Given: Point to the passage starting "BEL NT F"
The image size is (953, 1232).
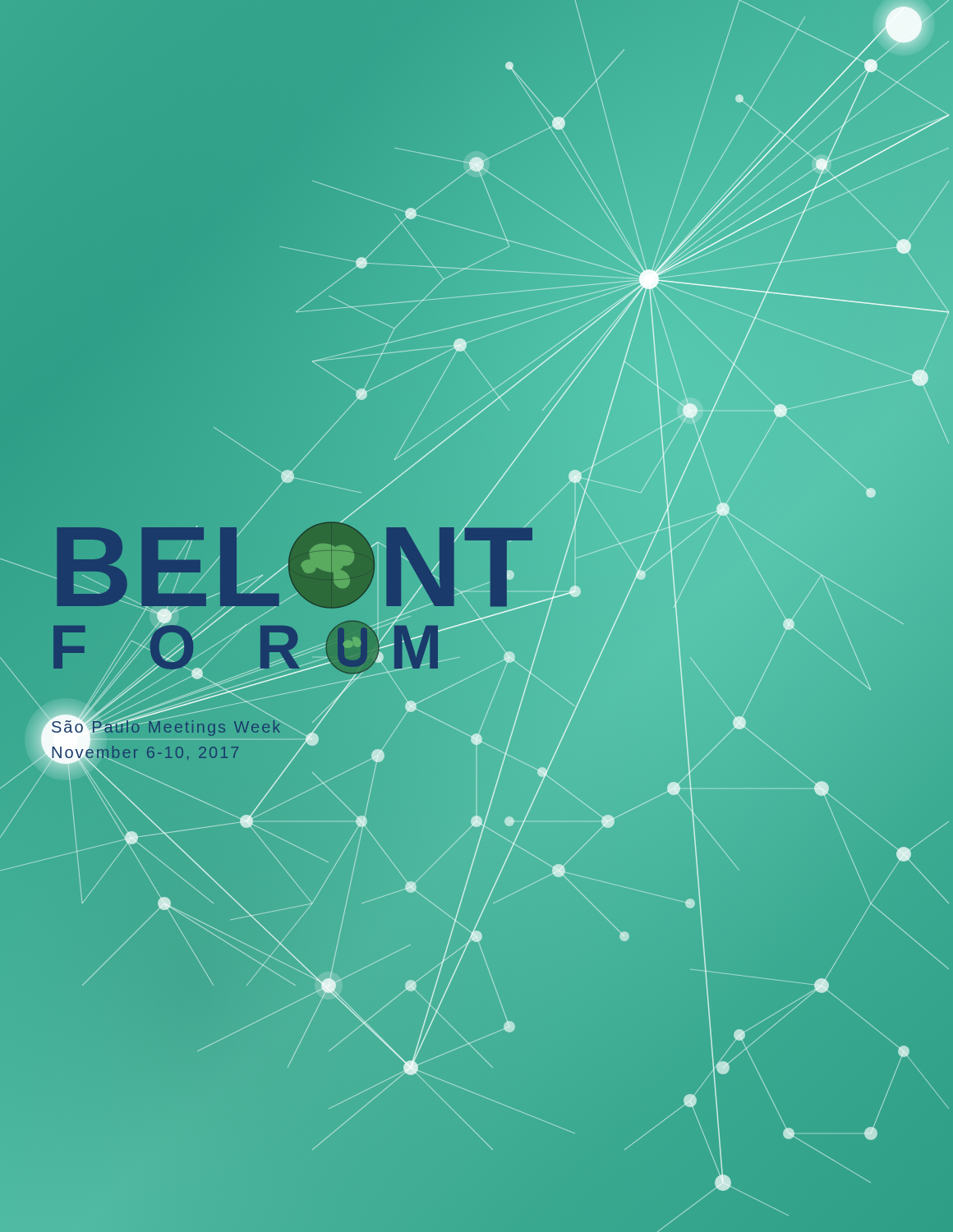Looking at the screenshot, I should pyautogui.click(x=279, y=594).
